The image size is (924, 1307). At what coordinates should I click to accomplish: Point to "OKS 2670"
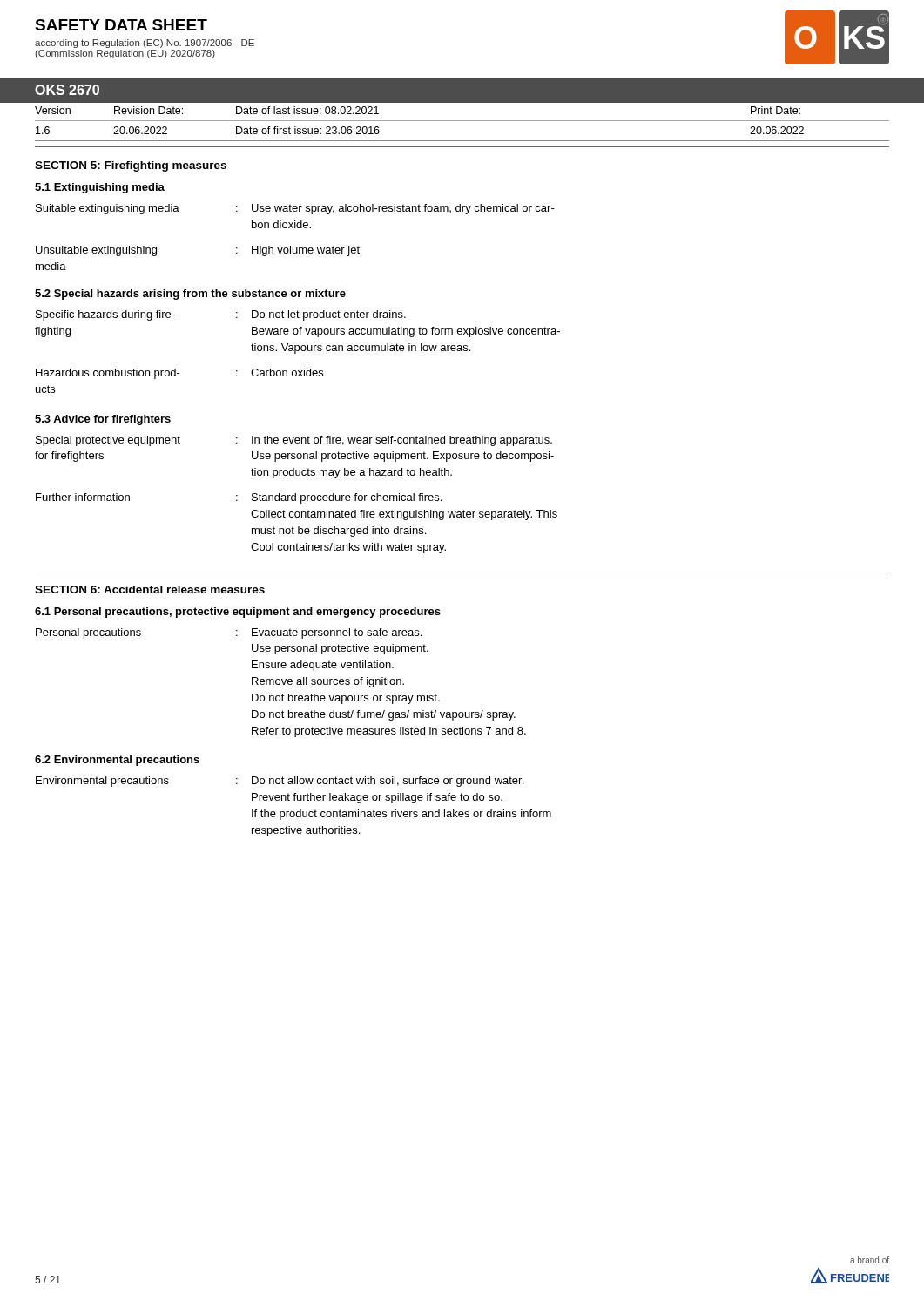coord(67,90)
